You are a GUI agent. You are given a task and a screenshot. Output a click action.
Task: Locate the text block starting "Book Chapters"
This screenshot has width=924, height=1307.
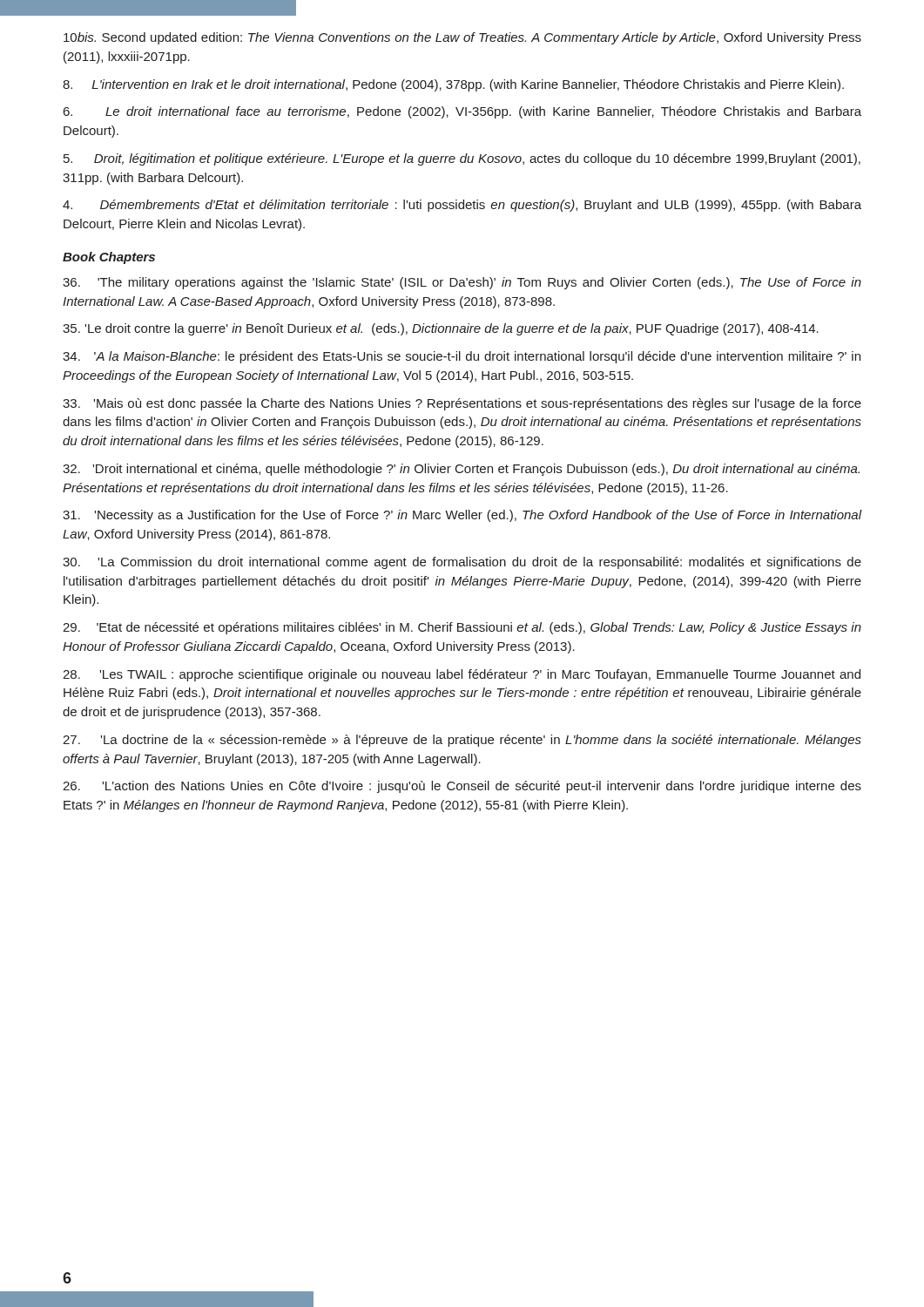(109, 256)
